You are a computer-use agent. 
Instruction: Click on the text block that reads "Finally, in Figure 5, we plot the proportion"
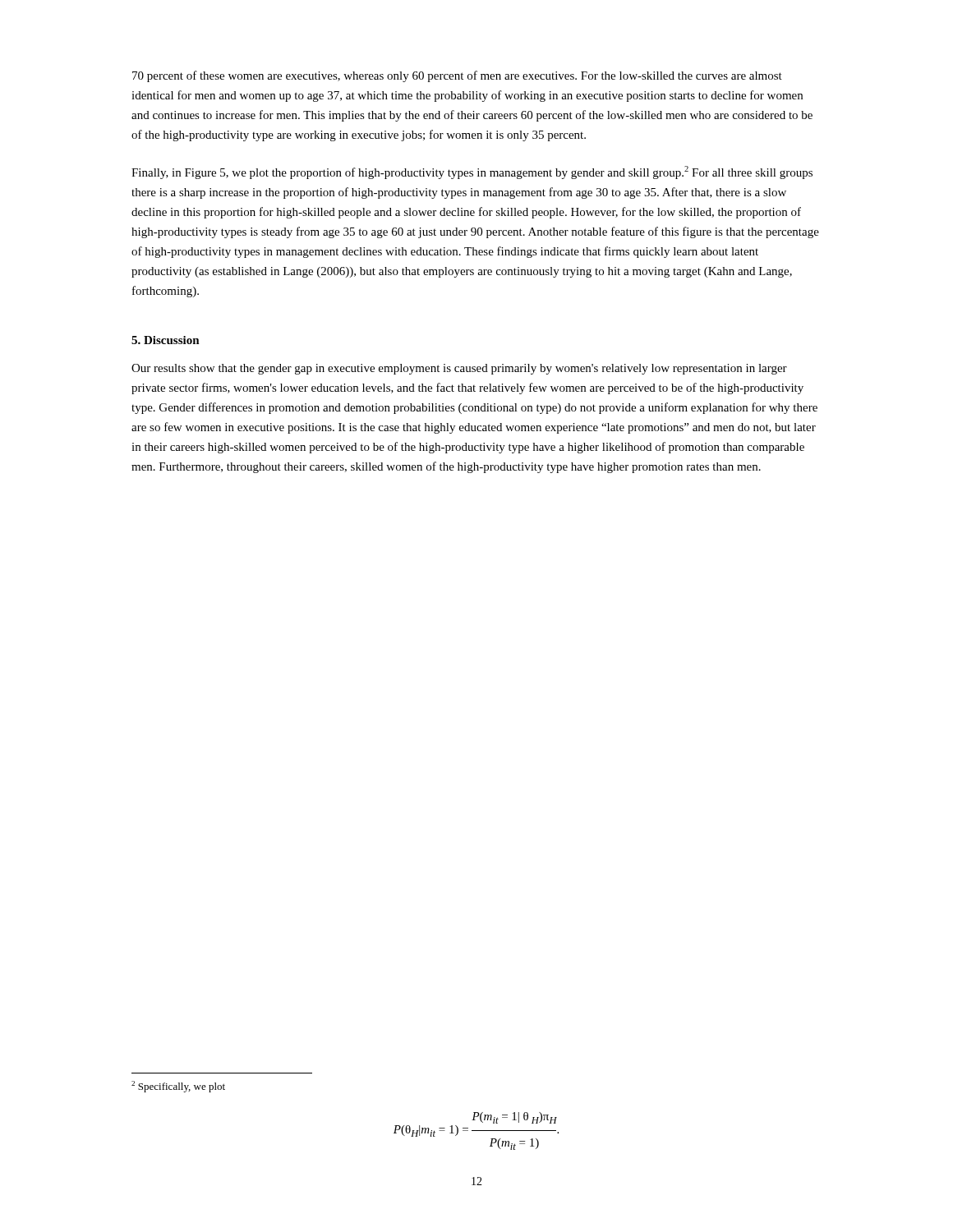coord(475,231)
